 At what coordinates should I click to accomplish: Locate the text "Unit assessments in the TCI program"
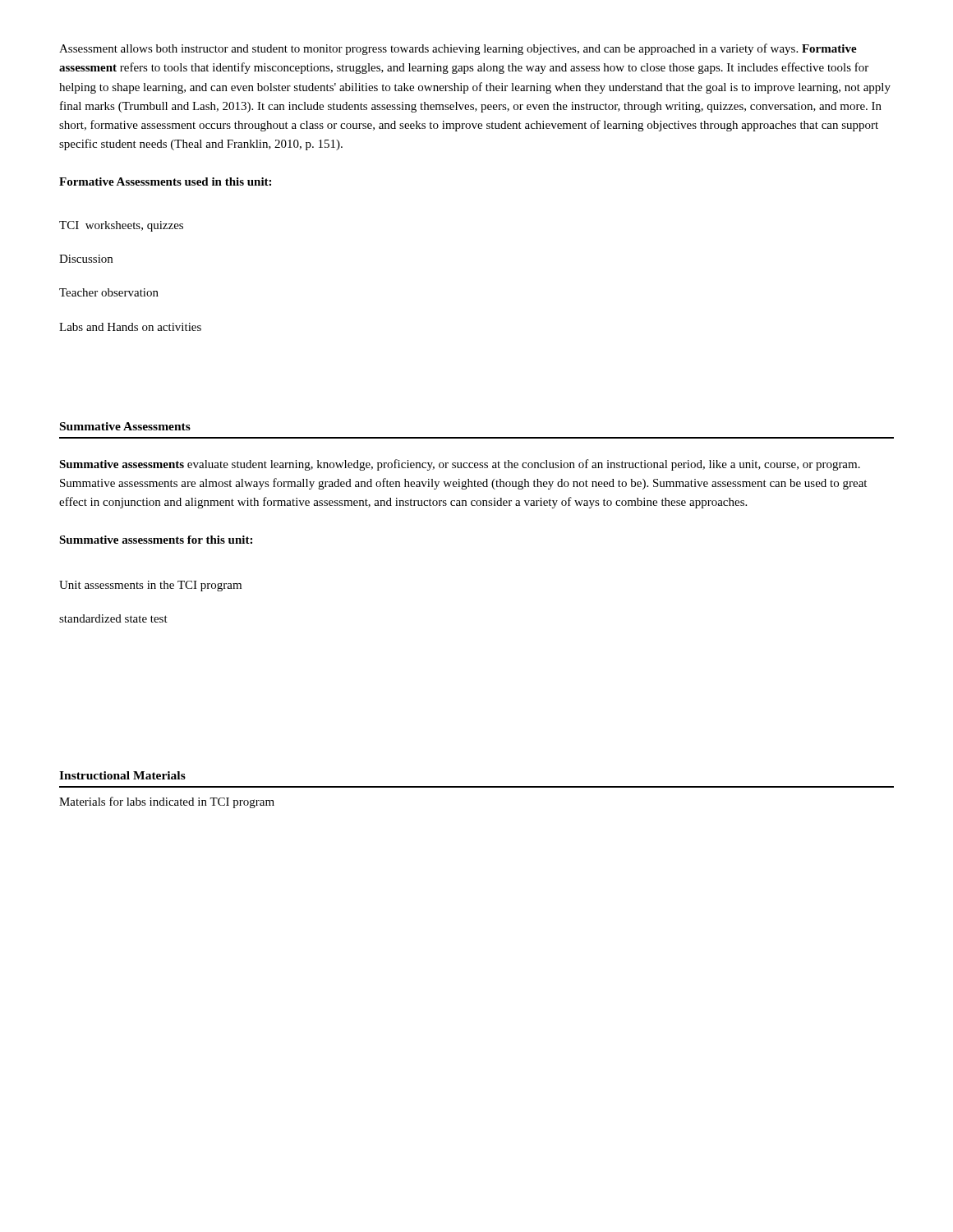(x=151, y=585)
